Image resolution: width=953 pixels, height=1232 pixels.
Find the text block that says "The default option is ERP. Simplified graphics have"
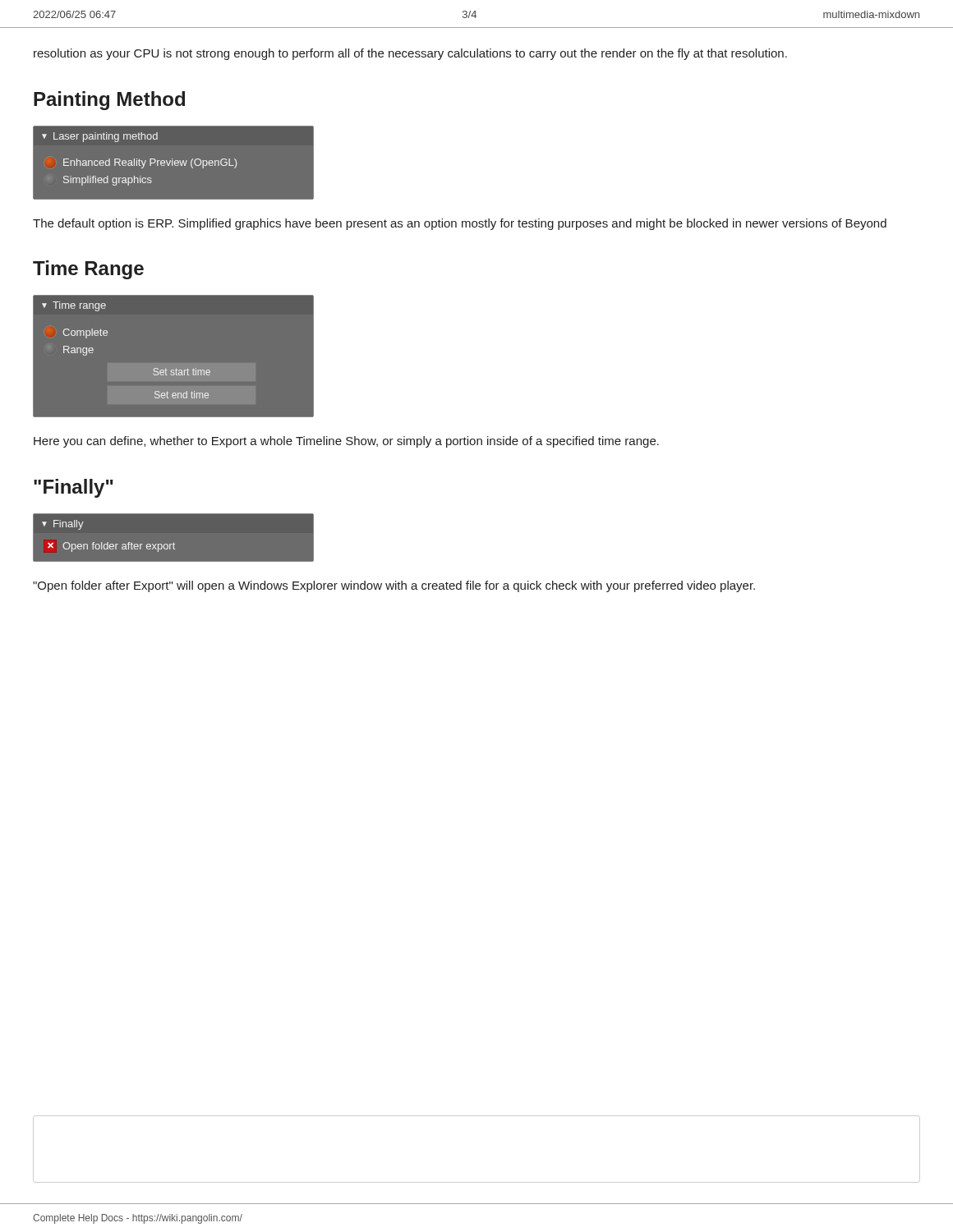[460, 223]
